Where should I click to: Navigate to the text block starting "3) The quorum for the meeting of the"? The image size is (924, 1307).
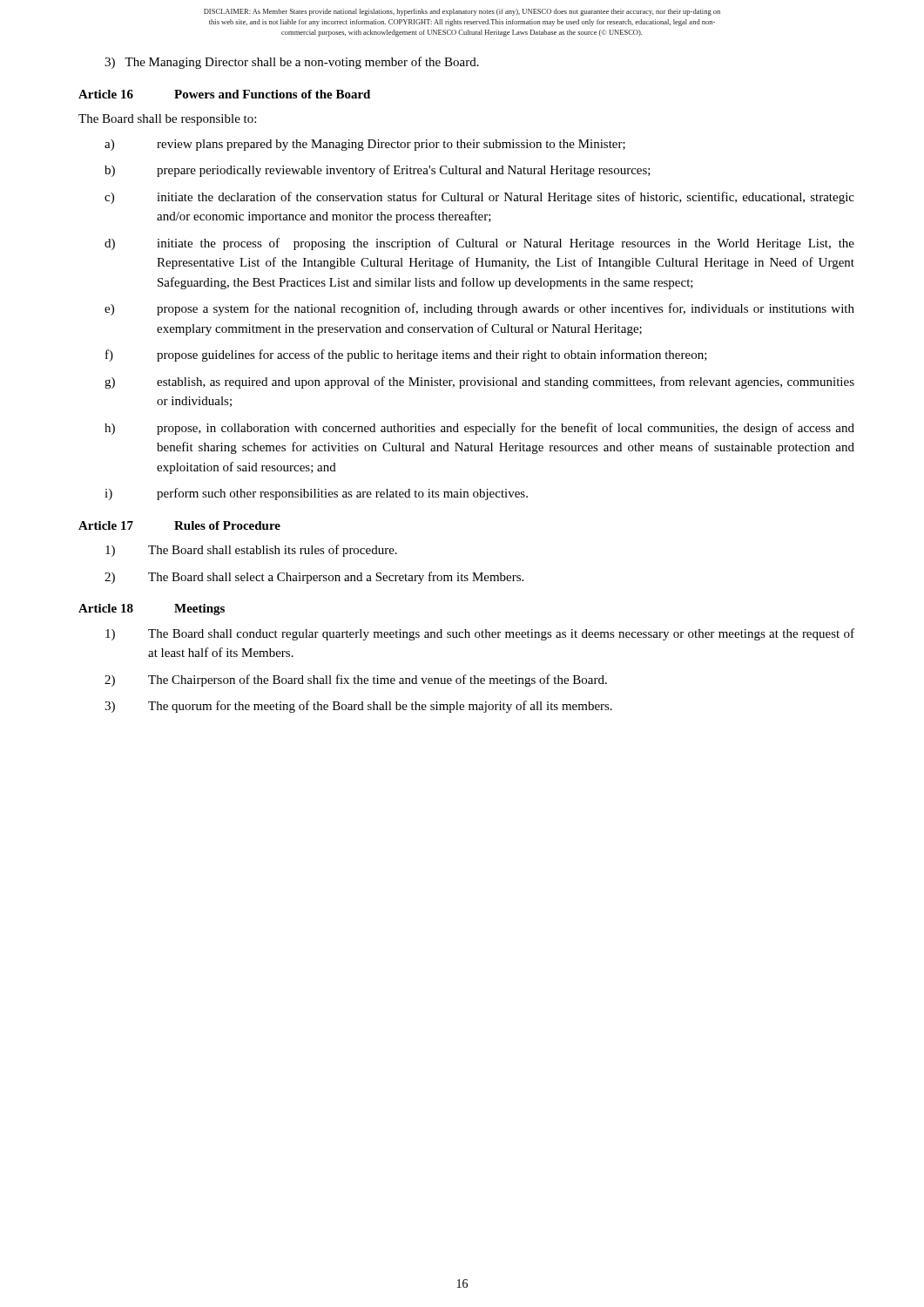[466, 706]
